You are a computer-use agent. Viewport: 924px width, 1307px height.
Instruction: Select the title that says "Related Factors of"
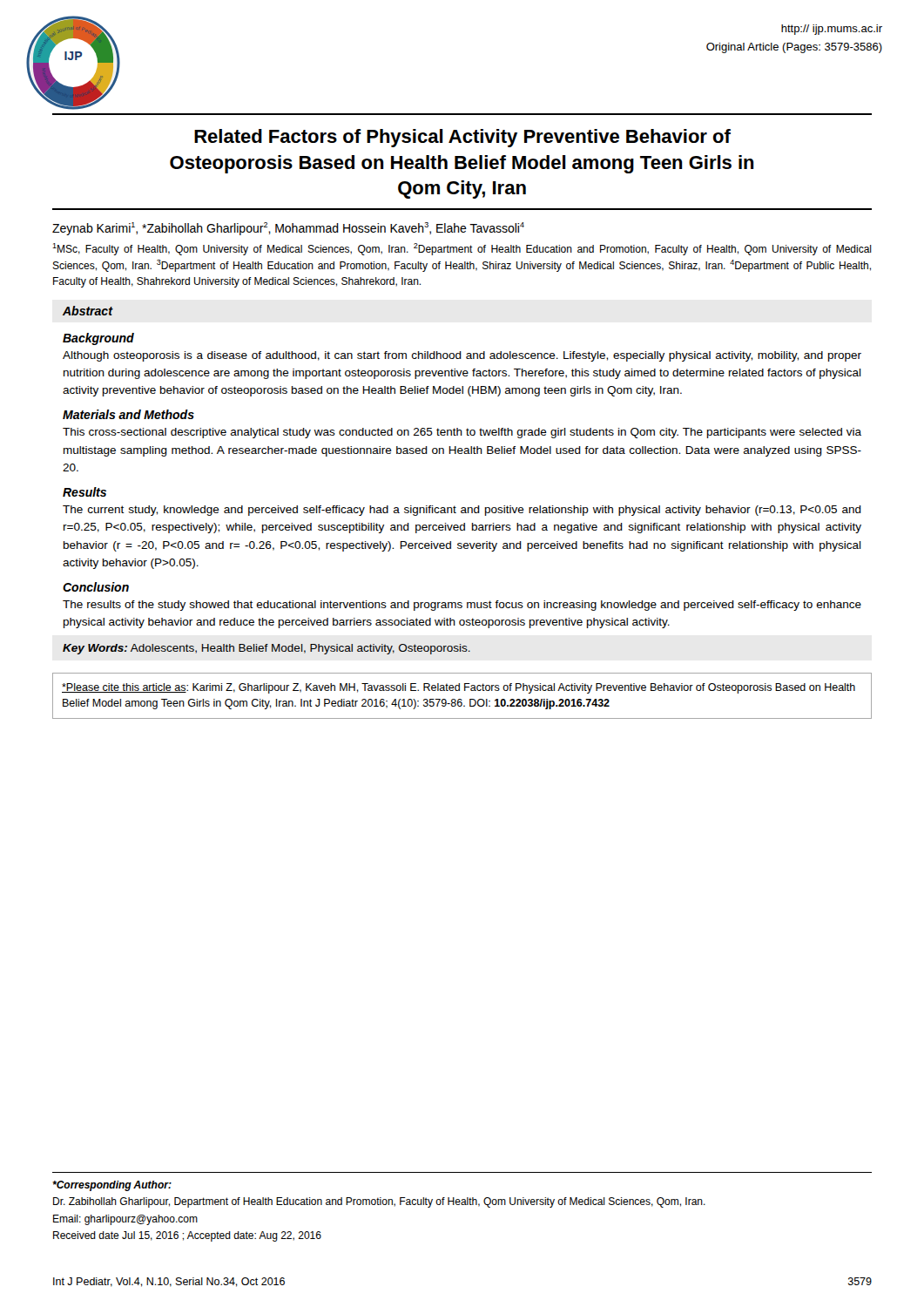pyautogui.click(x=462, y=163)
